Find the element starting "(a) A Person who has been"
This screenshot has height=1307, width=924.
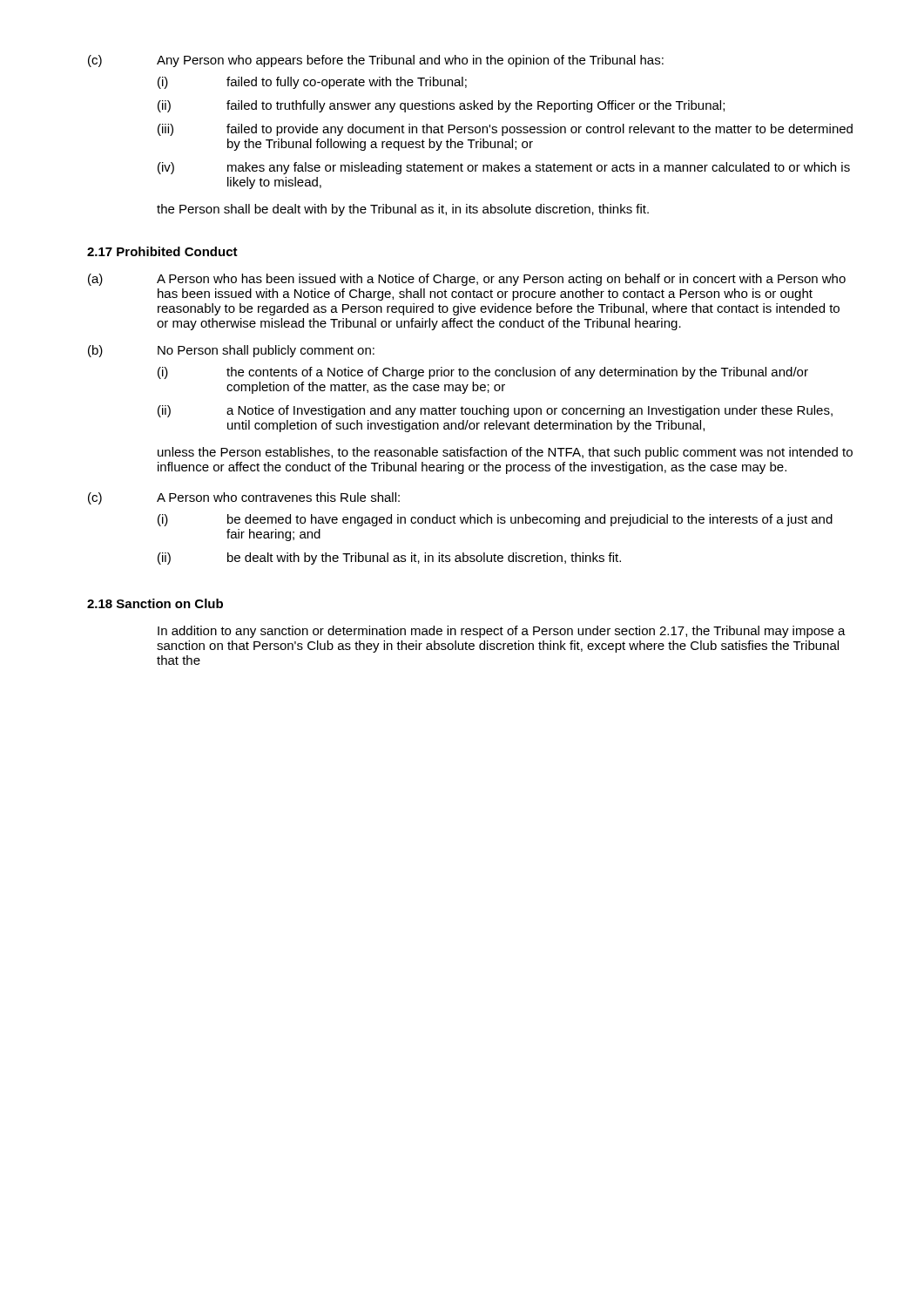(471, 301)
